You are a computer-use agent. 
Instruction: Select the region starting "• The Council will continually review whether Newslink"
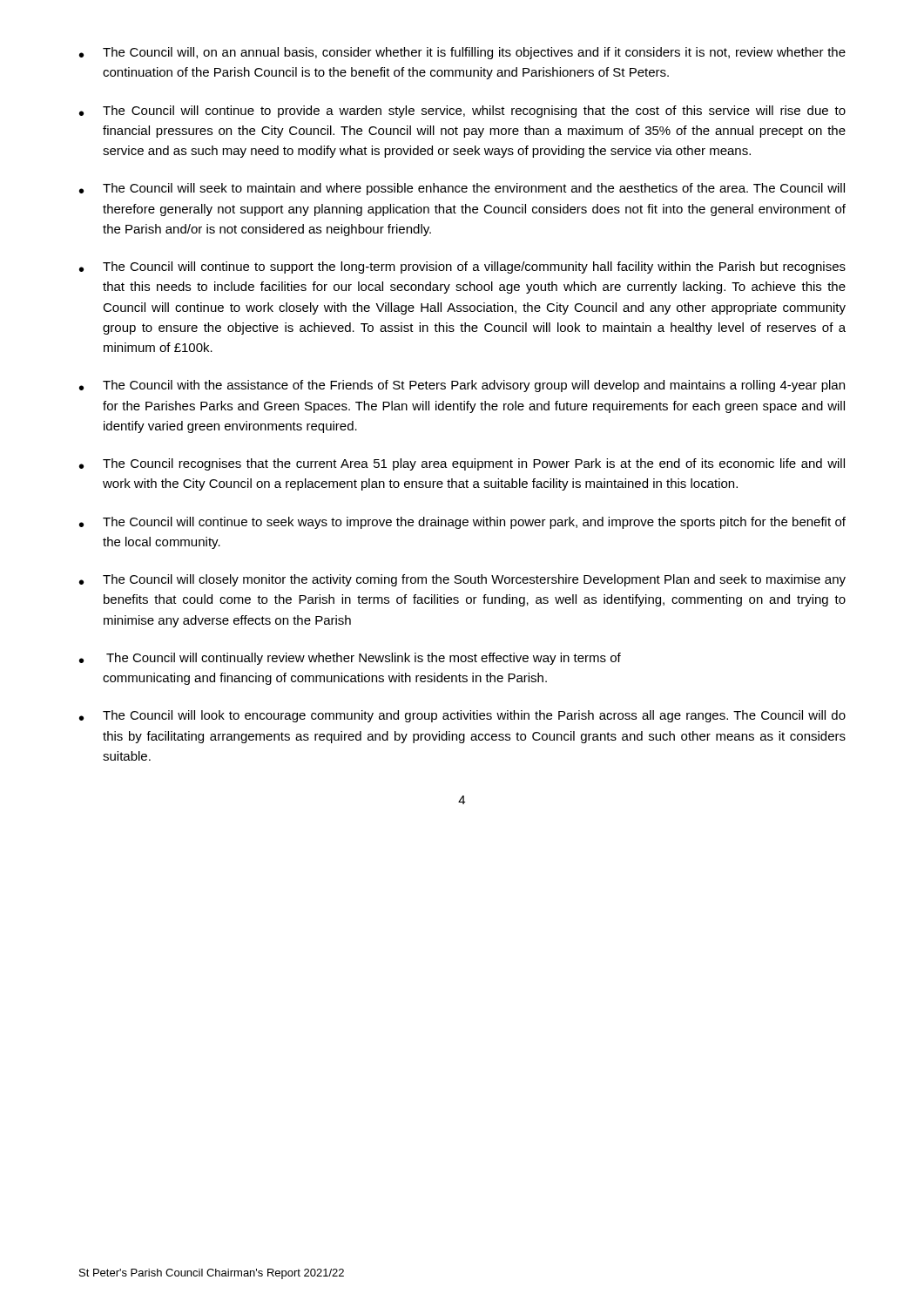click(462, 667)
